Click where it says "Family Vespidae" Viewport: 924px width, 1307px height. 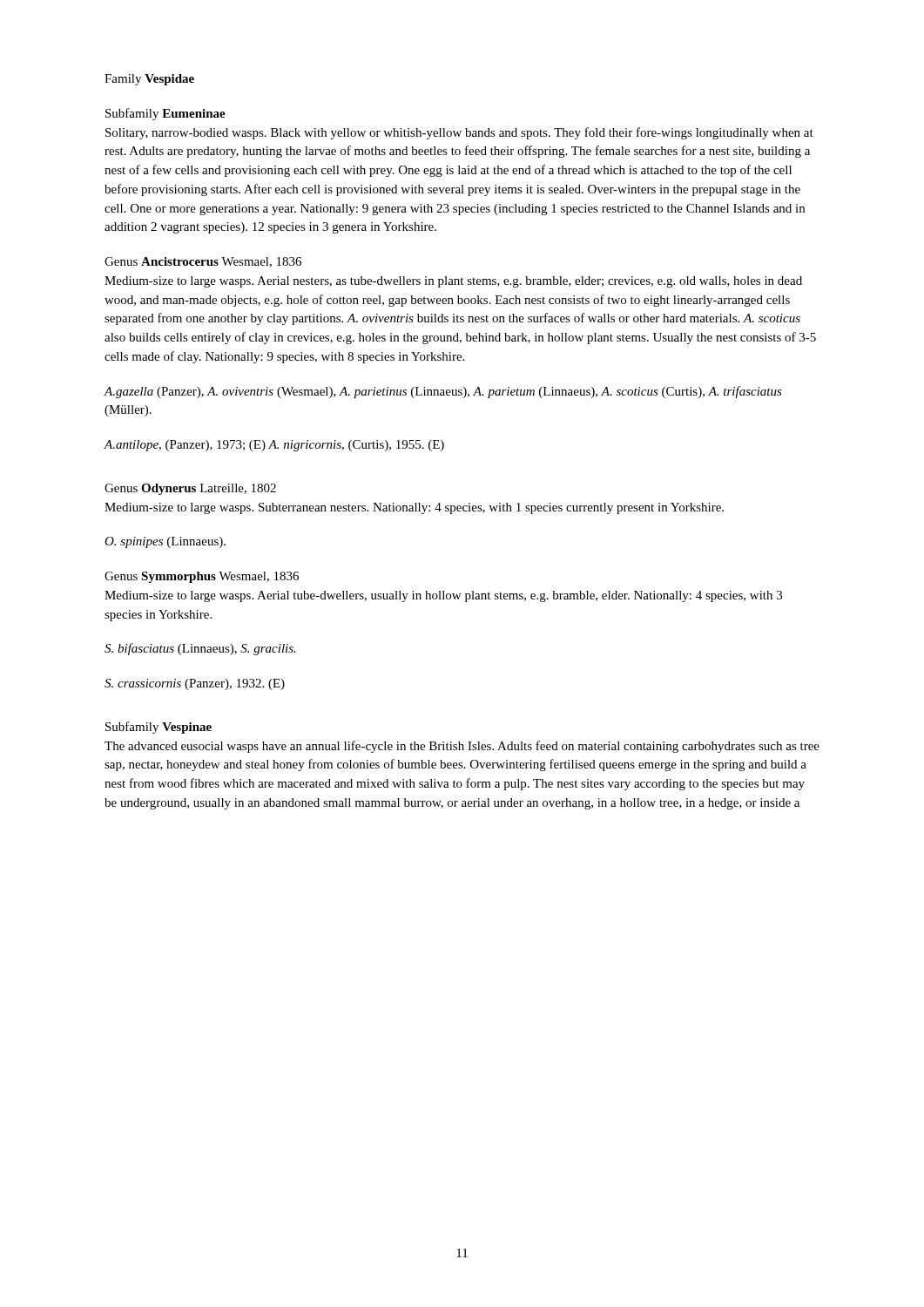pos(149,80)
